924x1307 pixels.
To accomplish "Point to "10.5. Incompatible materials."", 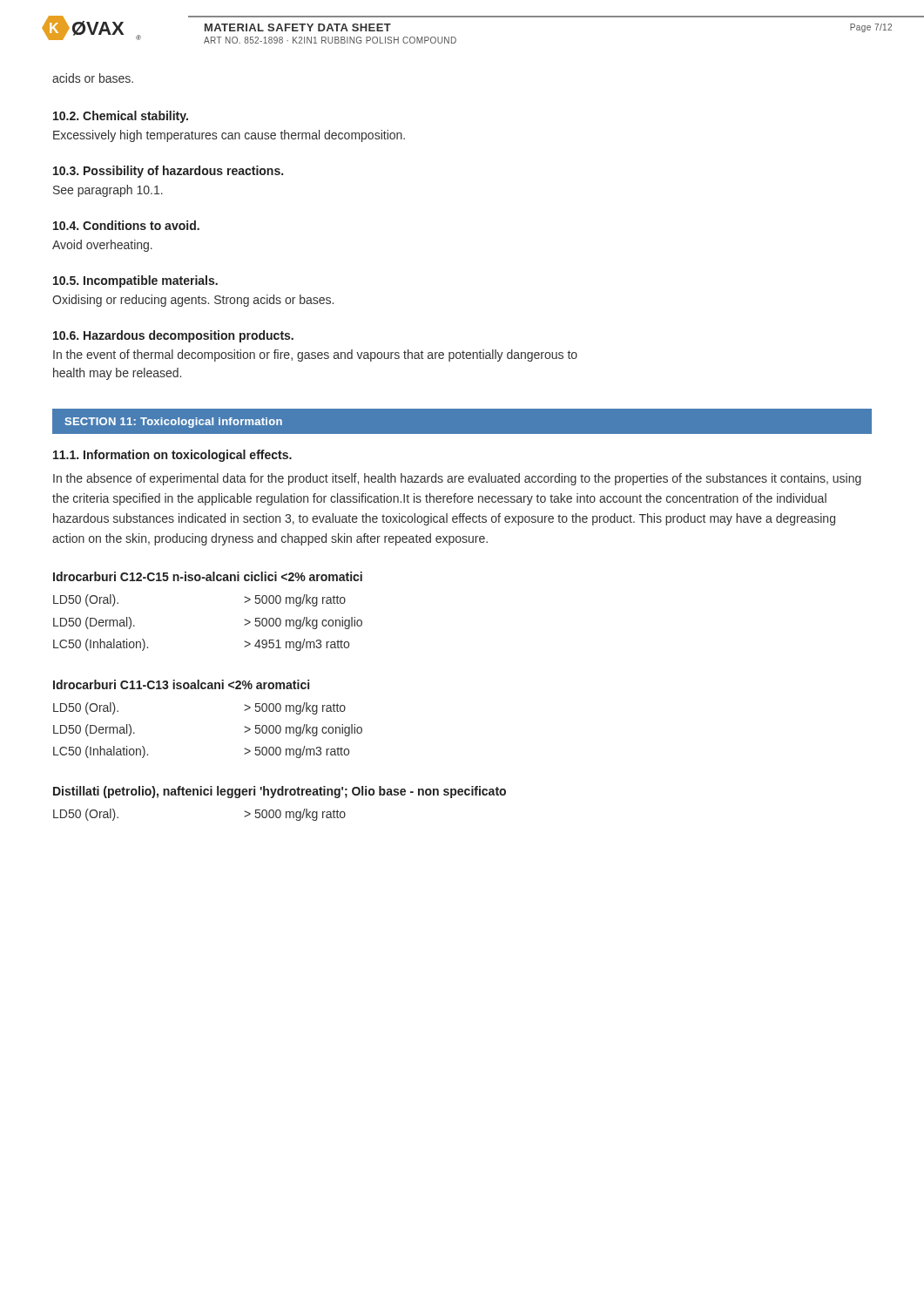I will [135, 281].
